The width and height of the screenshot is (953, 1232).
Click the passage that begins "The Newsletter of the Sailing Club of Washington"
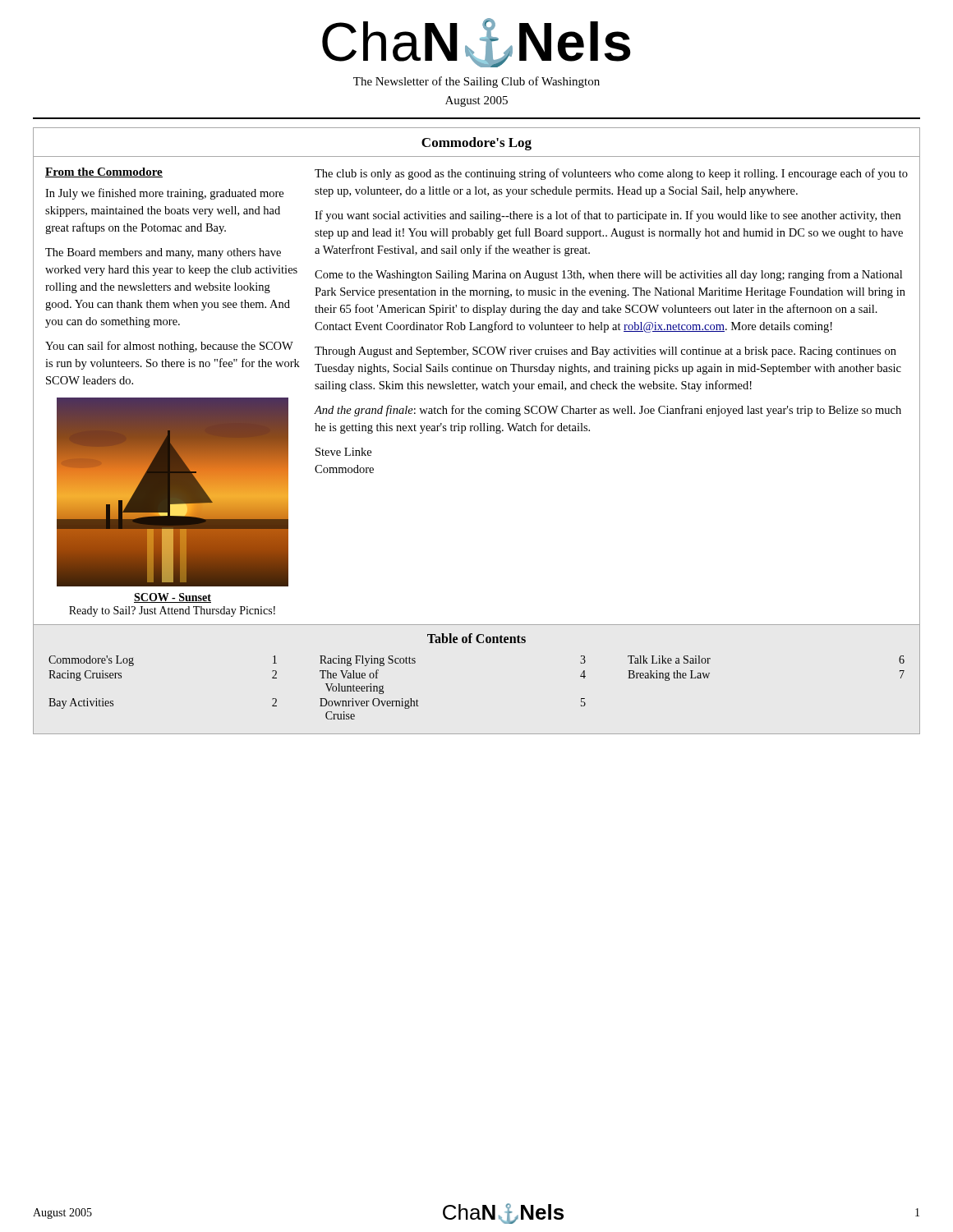coord(476,91)
